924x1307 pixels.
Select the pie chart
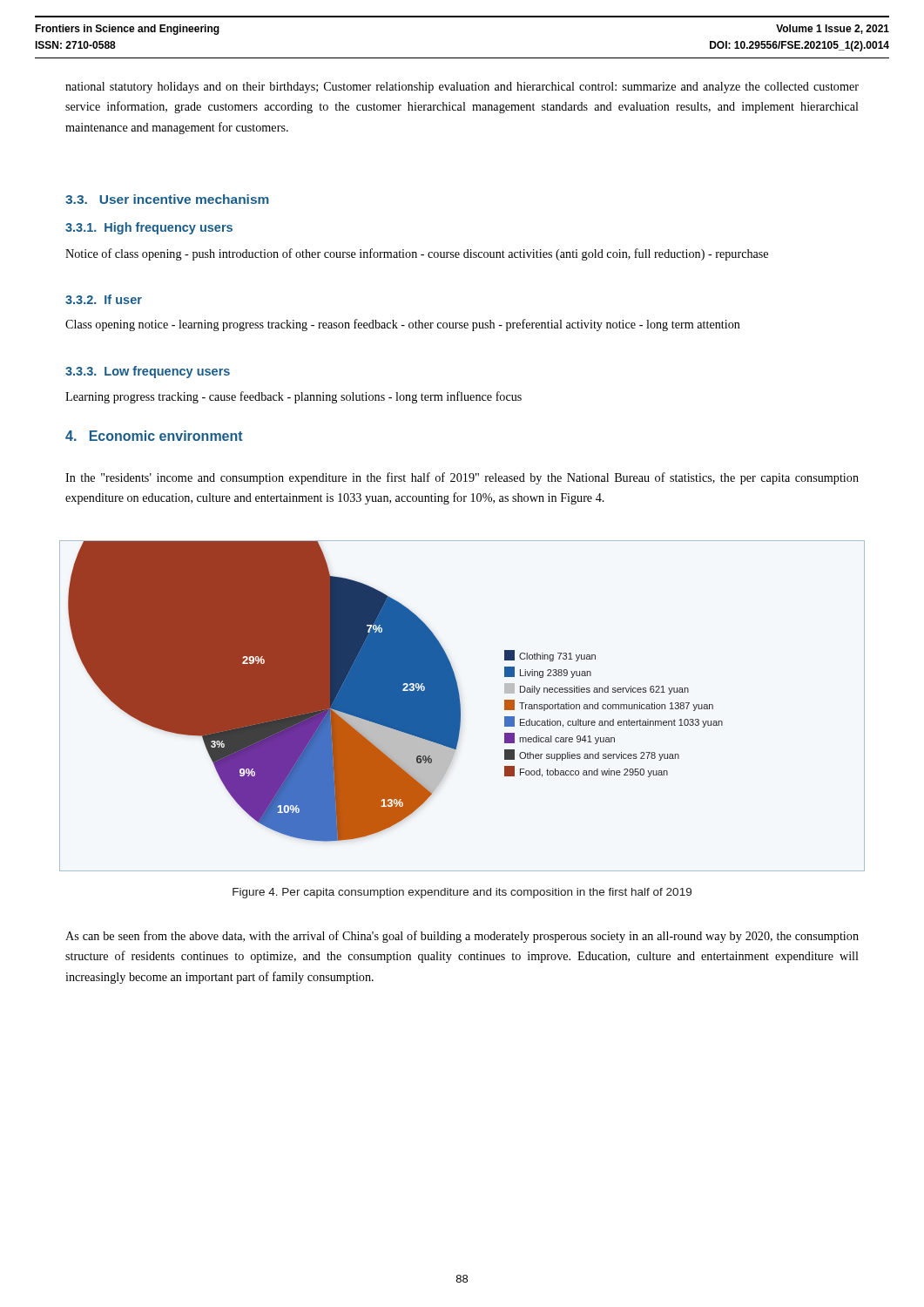[x=462, y=706]
